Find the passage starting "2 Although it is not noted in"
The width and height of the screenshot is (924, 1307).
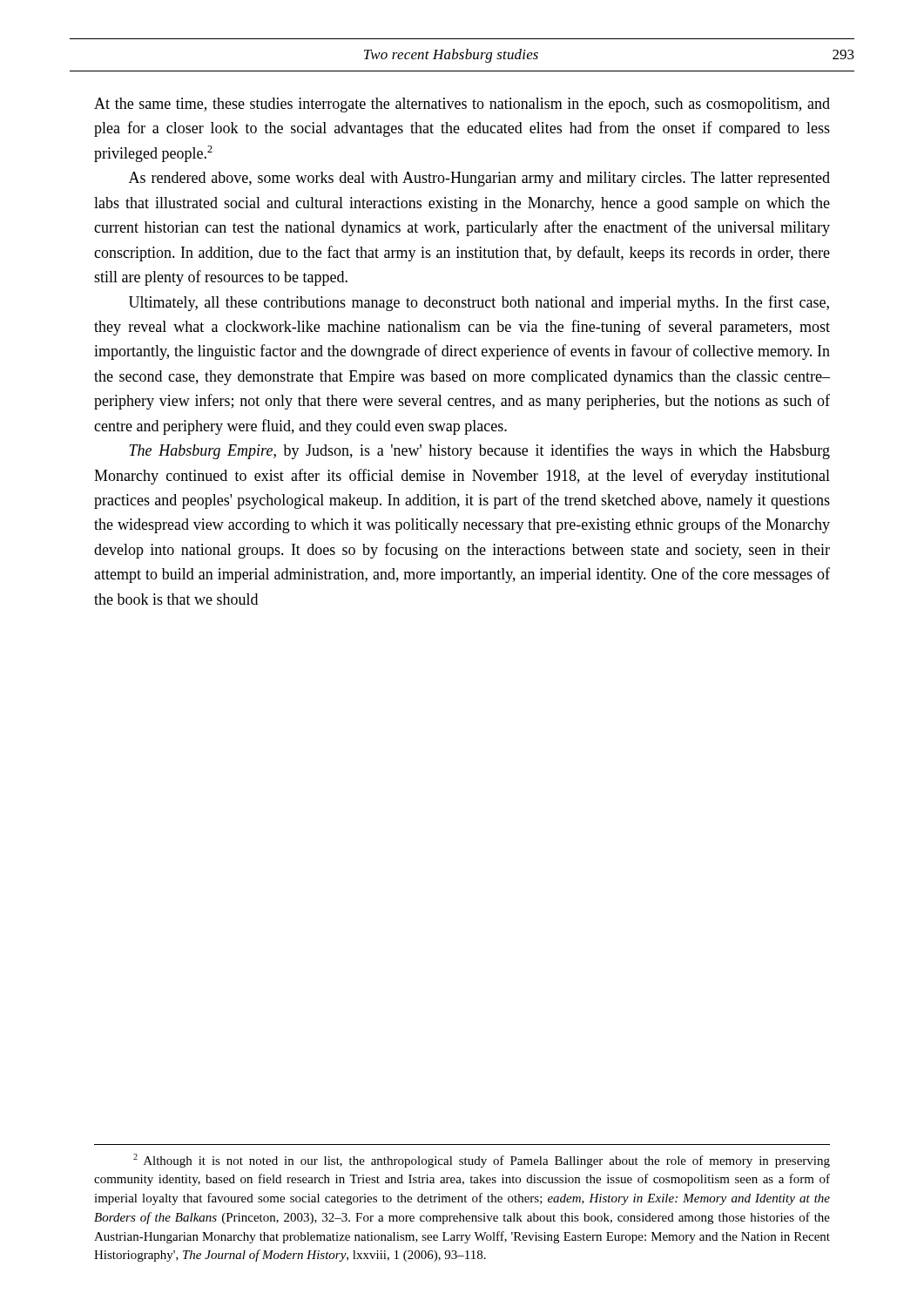click(x=462, y=1208)
